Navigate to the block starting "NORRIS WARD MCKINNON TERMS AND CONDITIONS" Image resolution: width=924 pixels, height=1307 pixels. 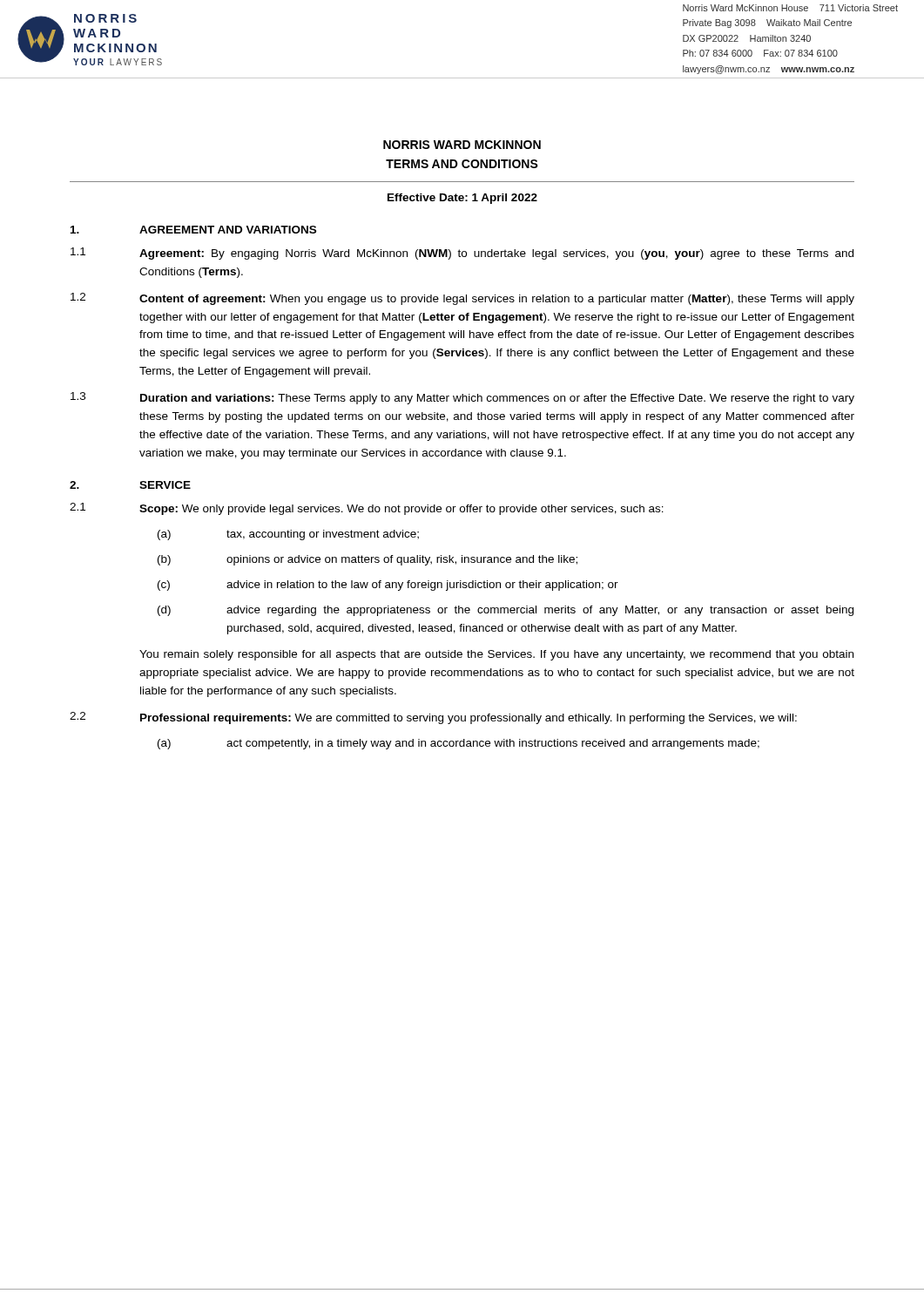pos(462,155)
